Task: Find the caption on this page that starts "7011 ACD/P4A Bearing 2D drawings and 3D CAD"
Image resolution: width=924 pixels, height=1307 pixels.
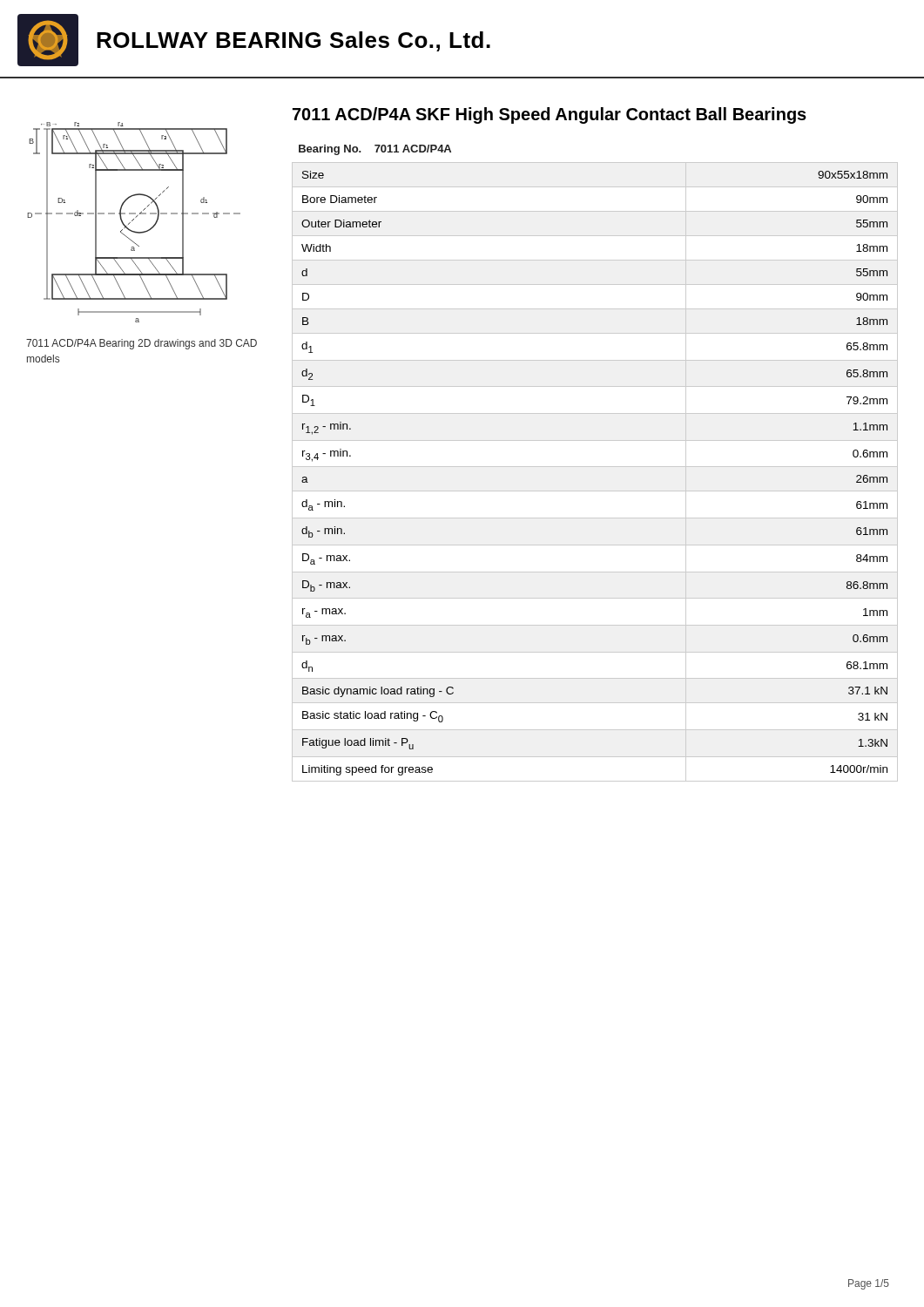Action: (142, 351)
